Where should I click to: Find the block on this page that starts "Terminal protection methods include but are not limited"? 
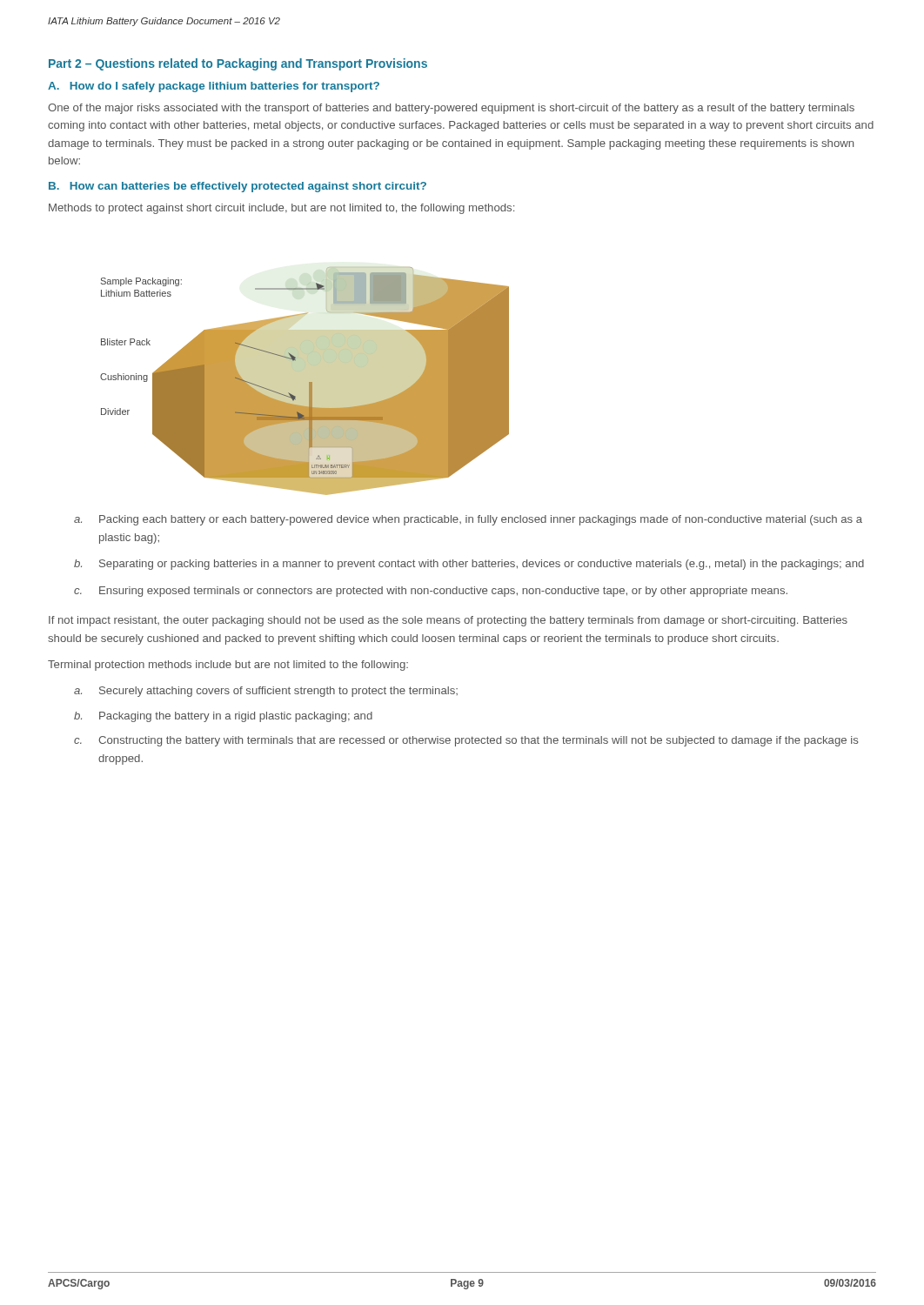click(228, 664)
